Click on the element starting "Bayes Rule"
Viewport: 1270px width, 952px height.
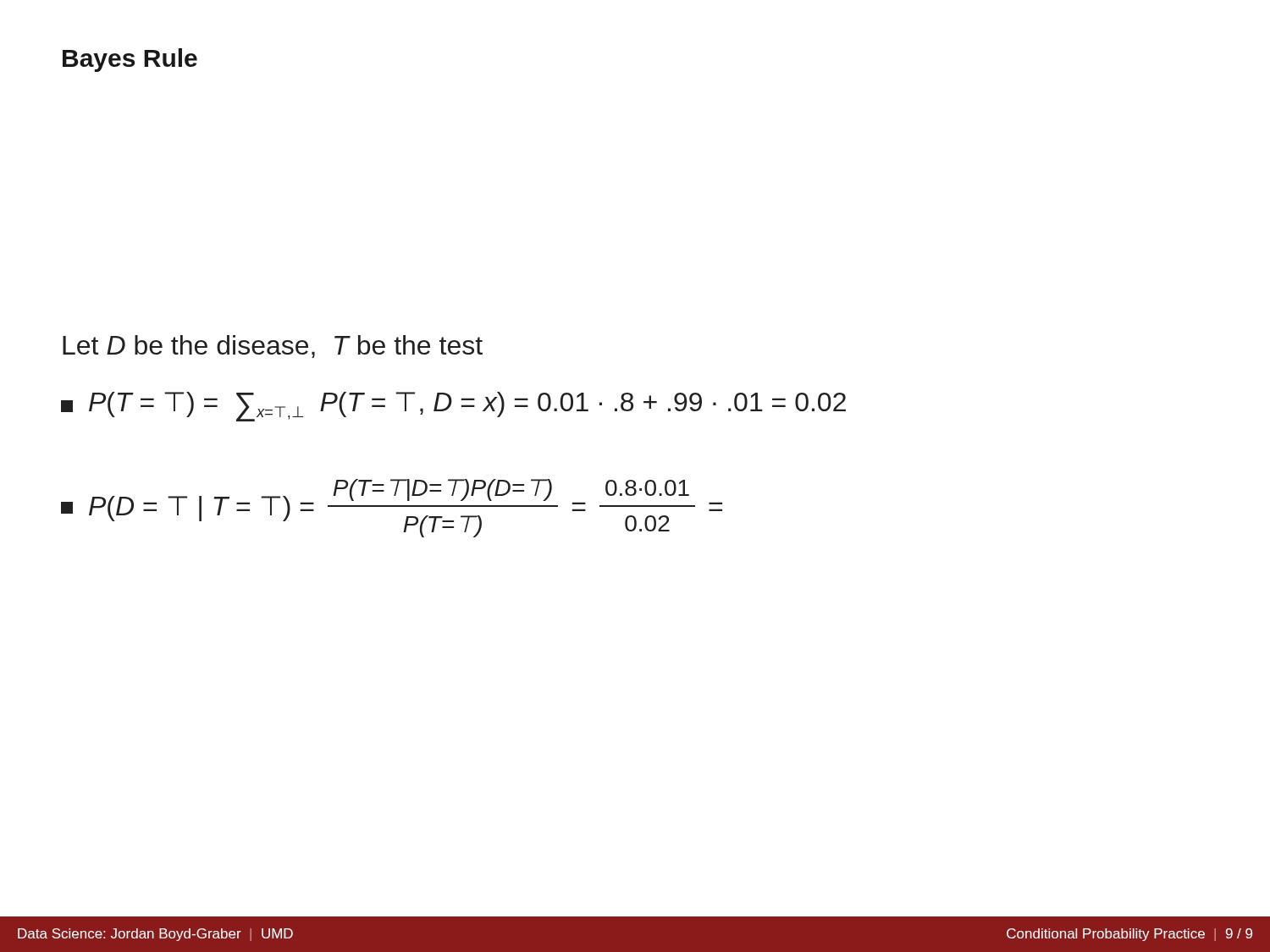[x=129, y=58]
